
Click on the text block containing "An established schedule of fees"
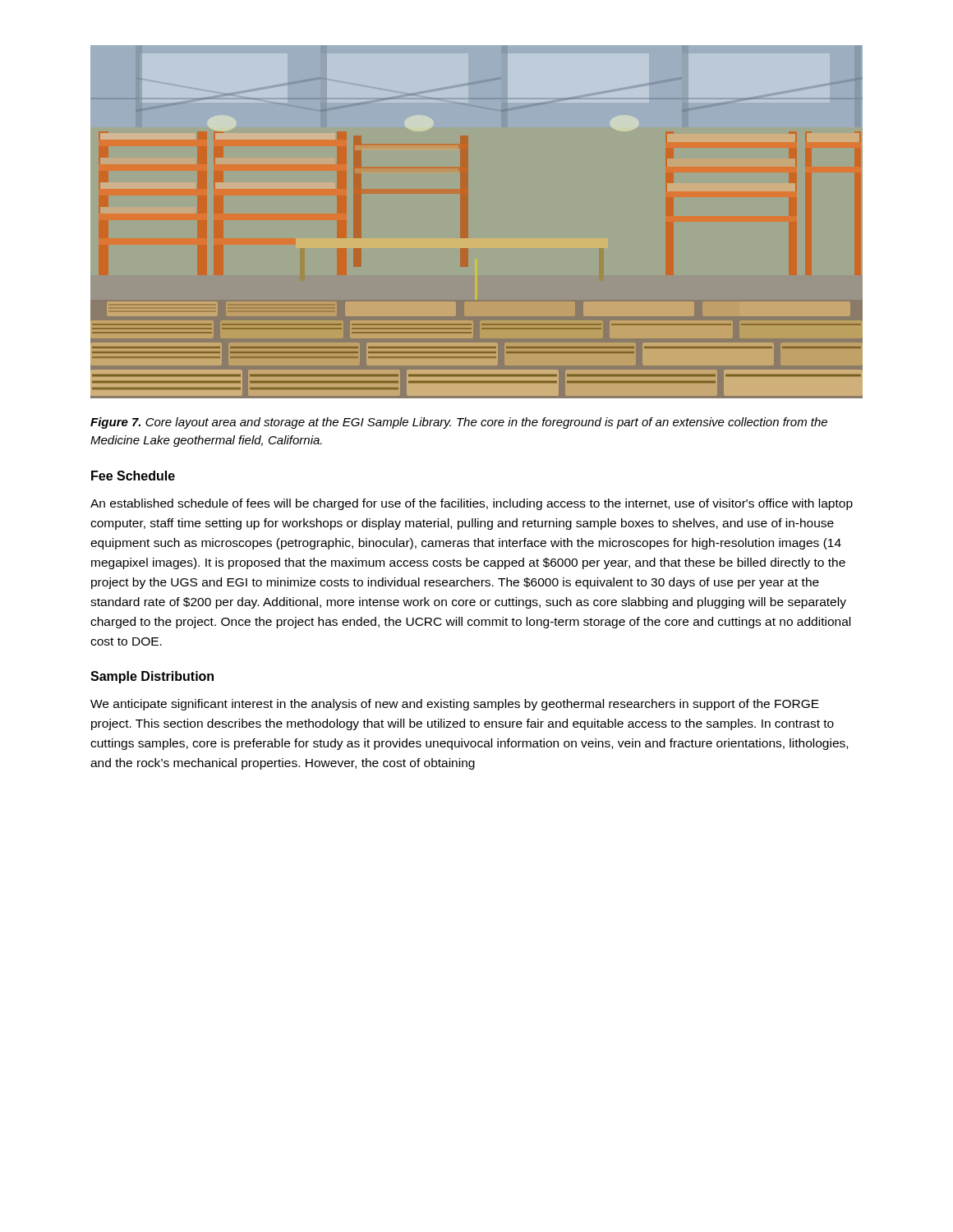[472, 572]
